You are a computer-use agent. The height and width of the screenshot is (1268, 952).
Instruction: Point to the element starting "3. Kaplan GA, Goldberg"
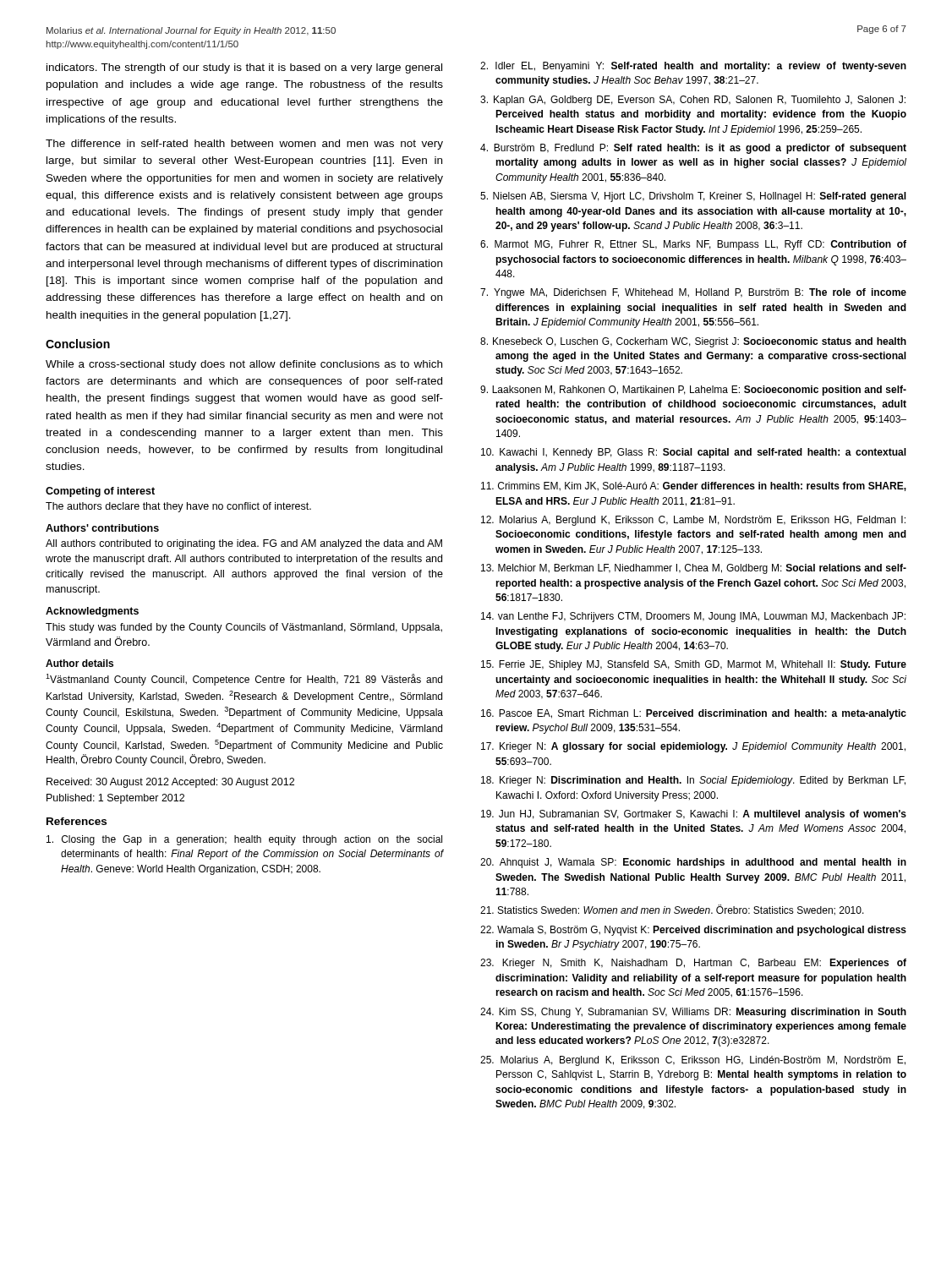693,114
